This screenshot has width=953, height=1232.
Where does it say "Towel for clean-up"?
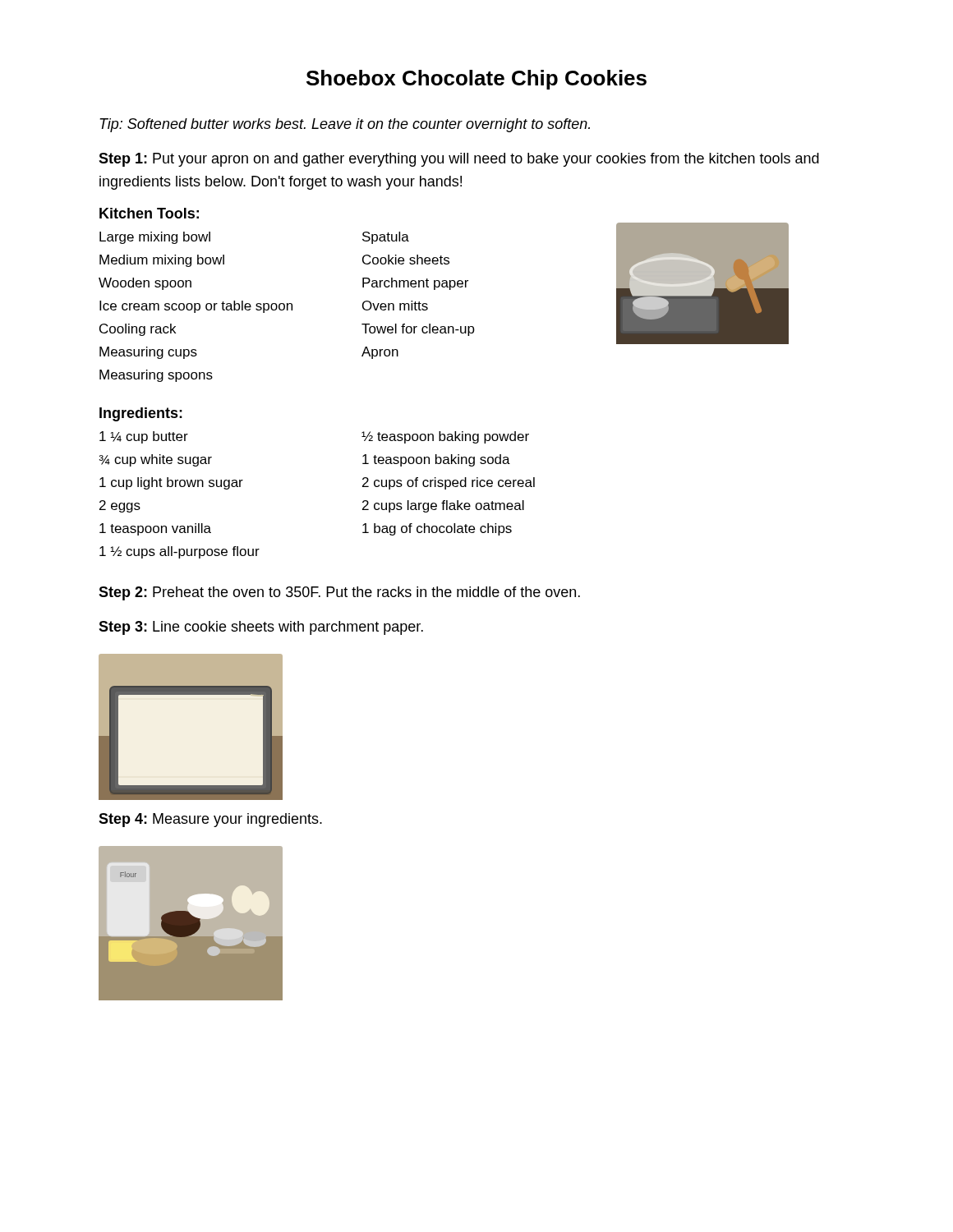[x=418, y=329]
